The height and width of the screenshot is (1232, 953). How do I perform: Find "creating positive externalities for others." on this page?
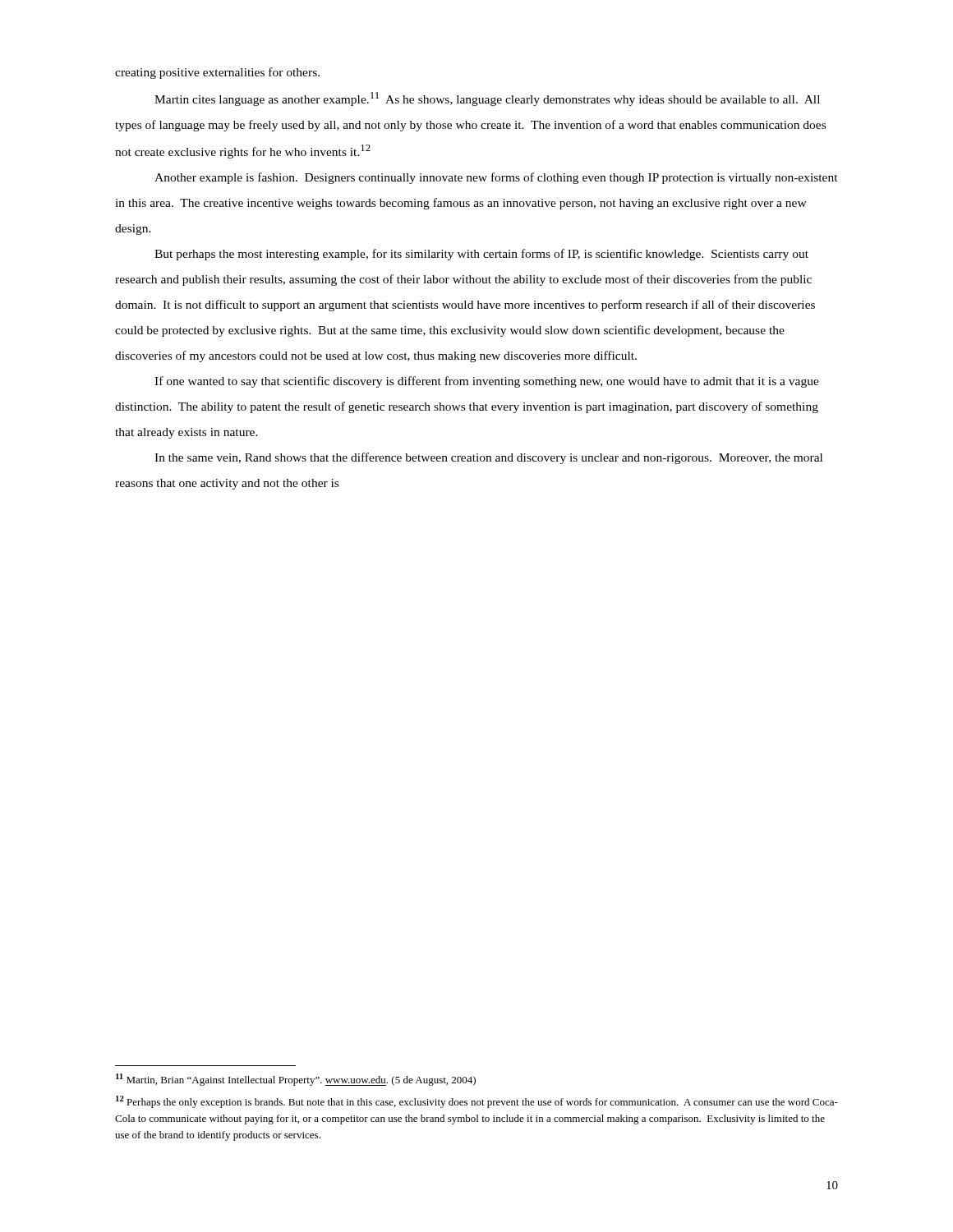(x=217, y=73)
